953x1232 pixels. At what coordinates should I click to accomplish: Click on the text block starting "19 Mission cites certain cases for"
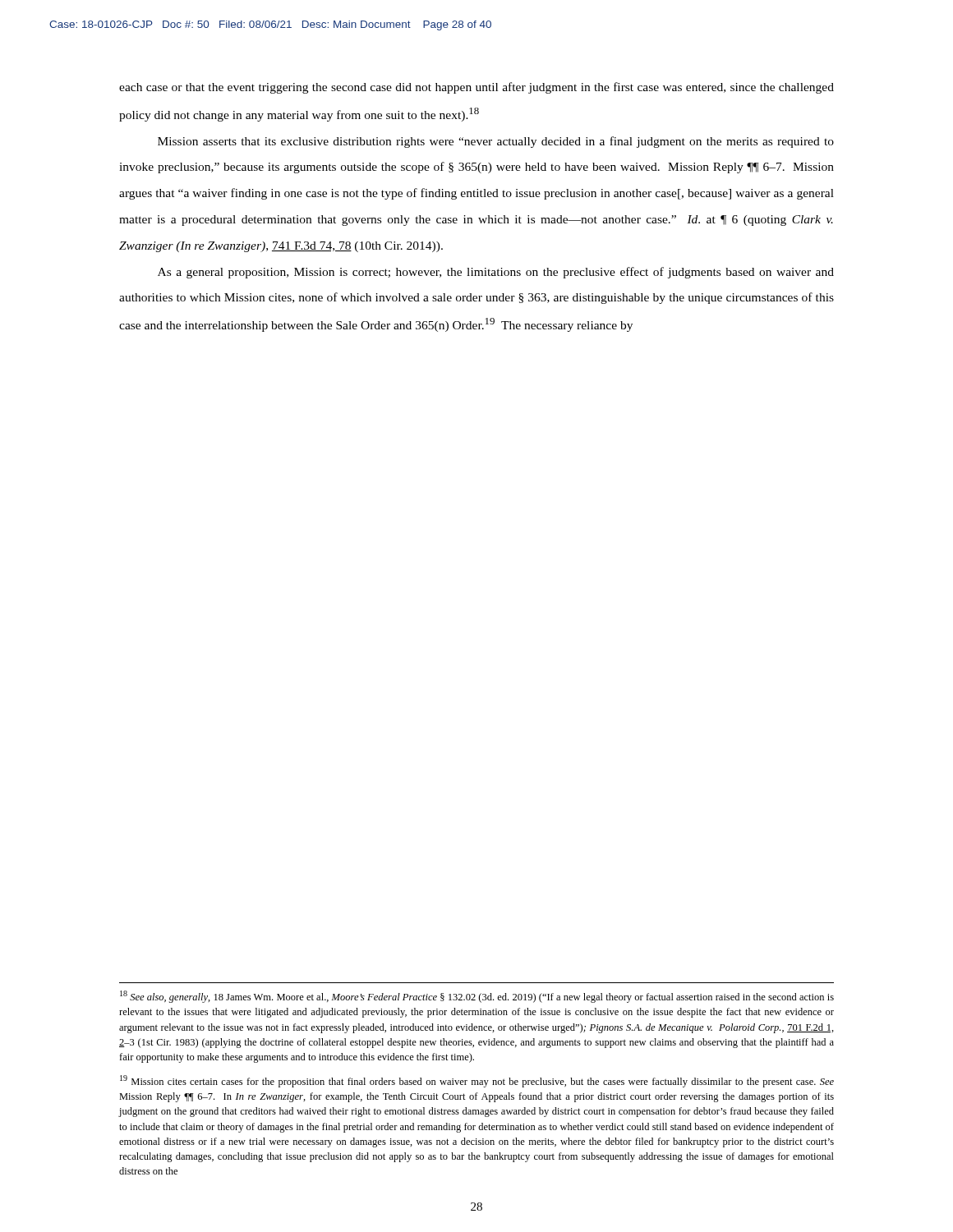(x=476, y=1125)
